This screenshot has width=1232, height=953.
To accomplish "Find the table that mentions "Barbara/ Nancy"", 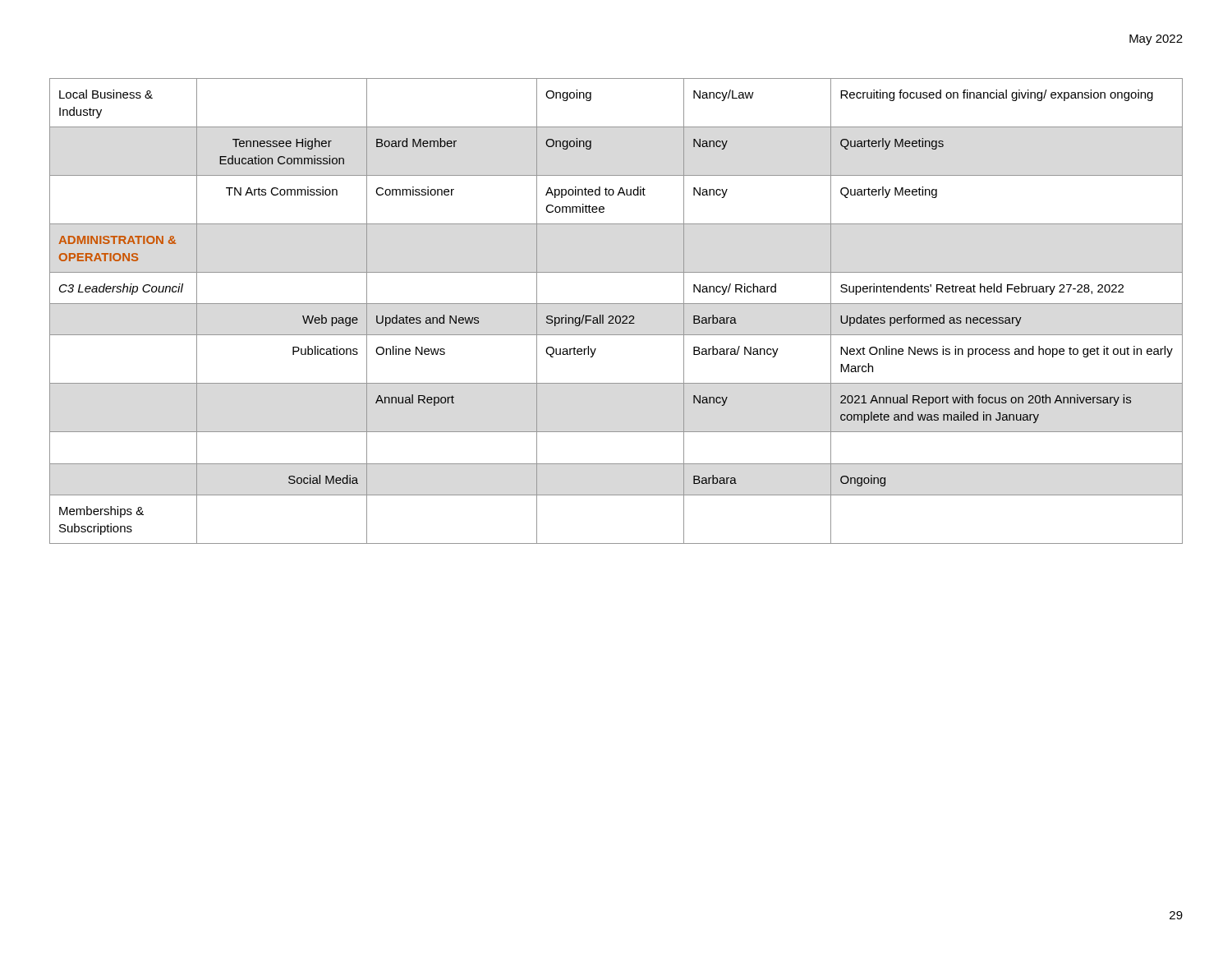I will tap(616, 311).
